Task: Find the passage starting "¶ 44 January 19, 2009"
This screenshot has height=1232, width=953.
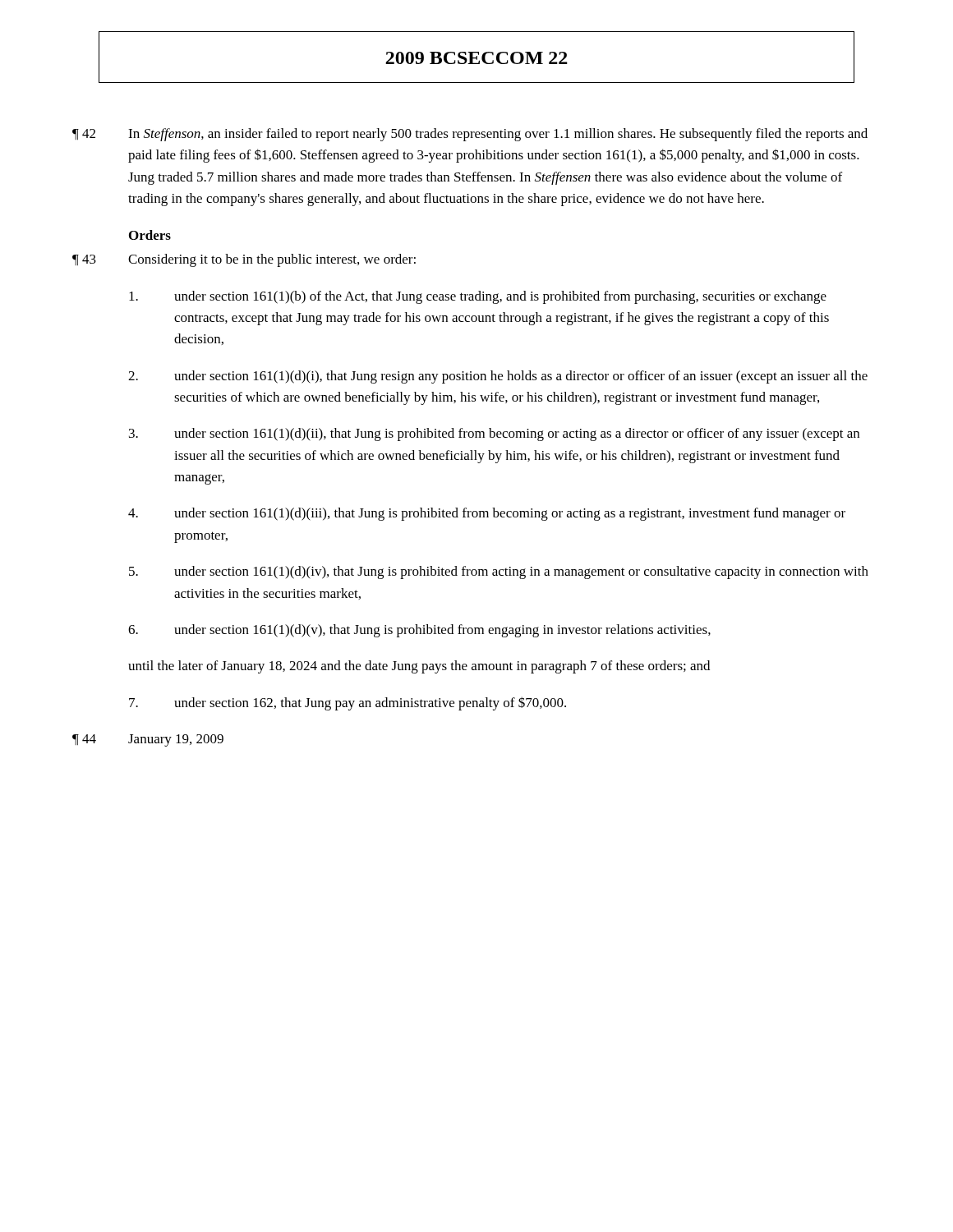Action: click(148, 740)
